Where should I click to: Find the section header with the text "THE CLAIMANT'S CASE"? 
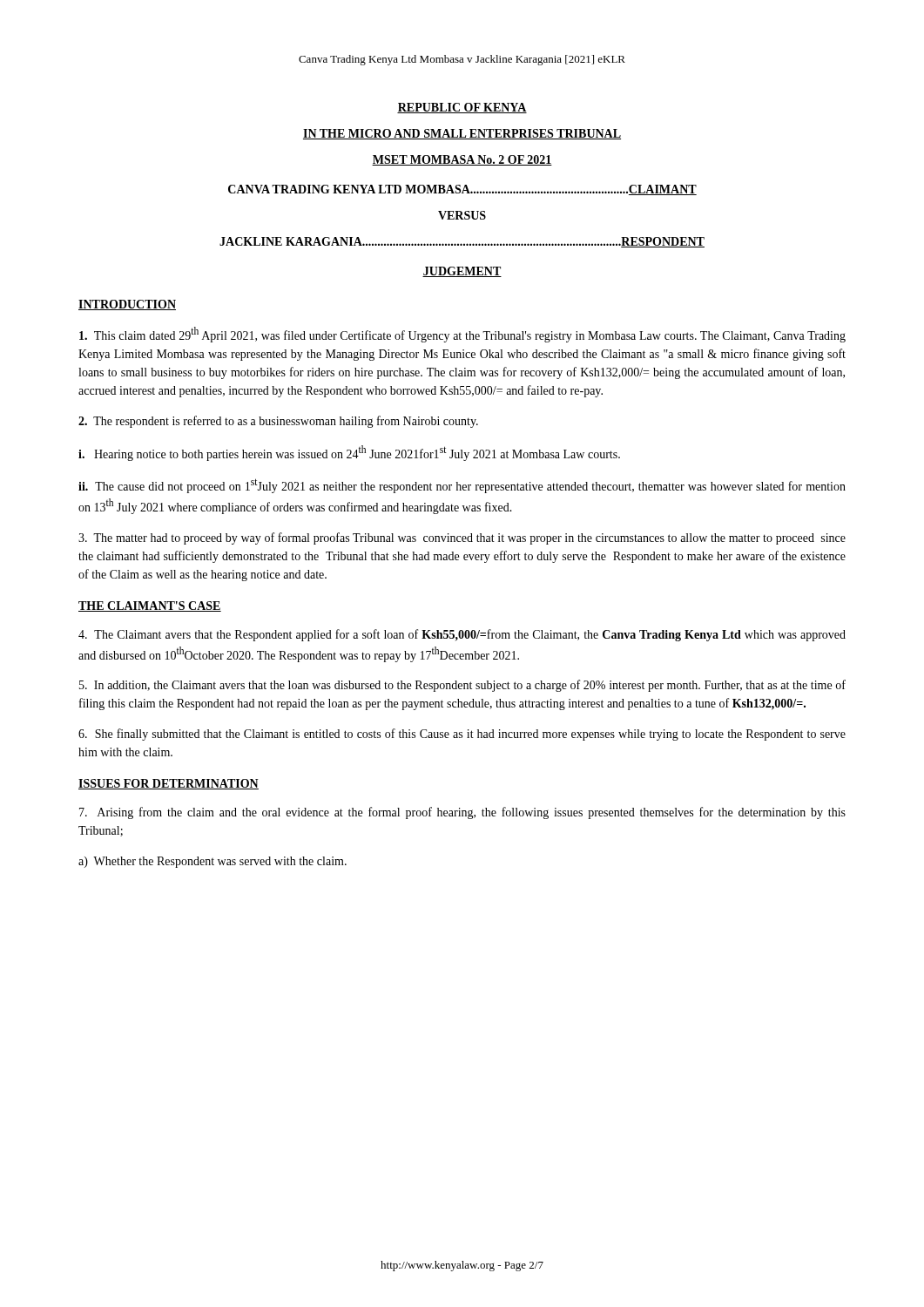pyautogui.click(x=150, y=606)
